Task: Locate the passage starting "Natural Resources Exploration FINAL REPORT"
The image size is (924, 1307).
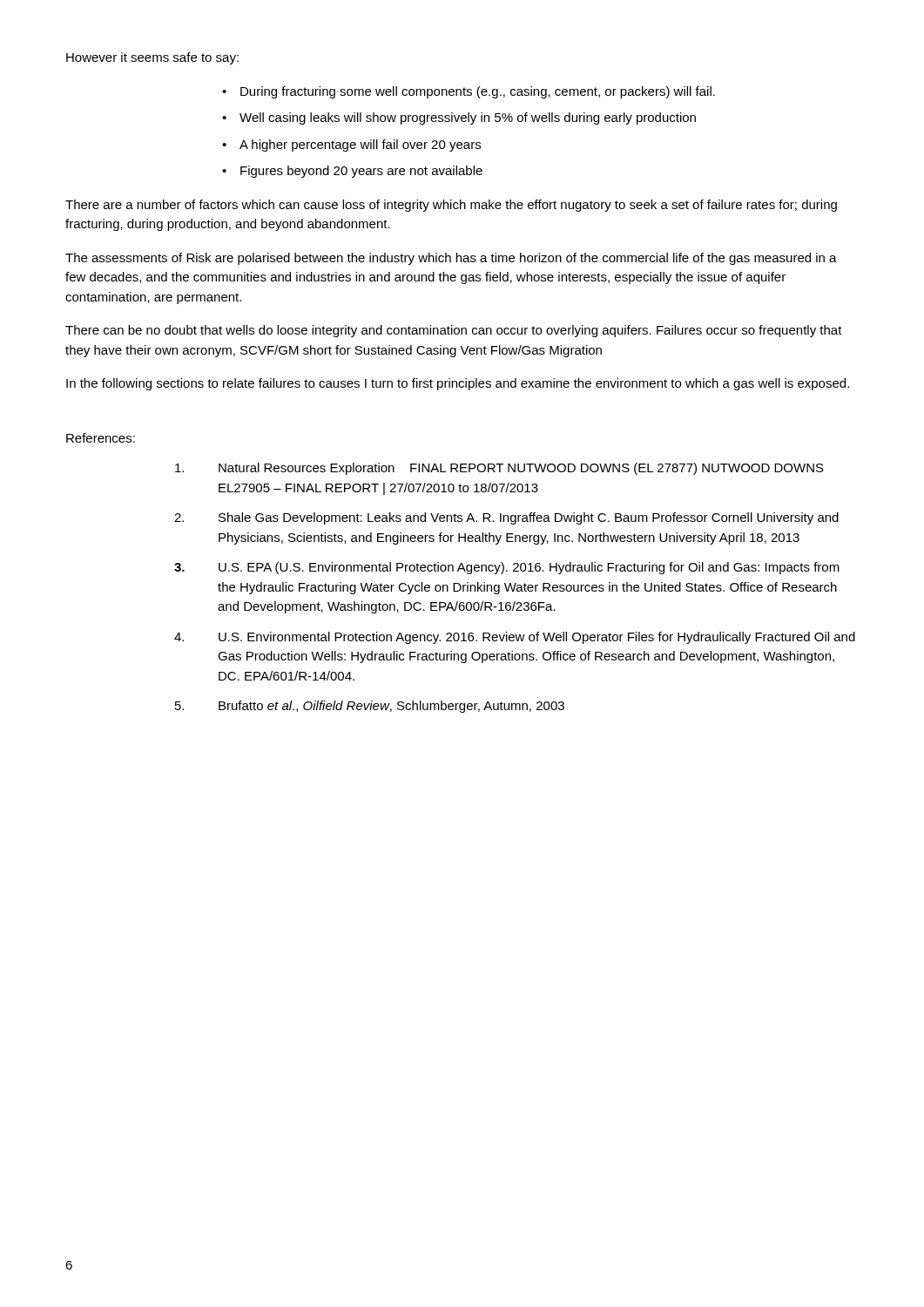Action: click(512, 476)
